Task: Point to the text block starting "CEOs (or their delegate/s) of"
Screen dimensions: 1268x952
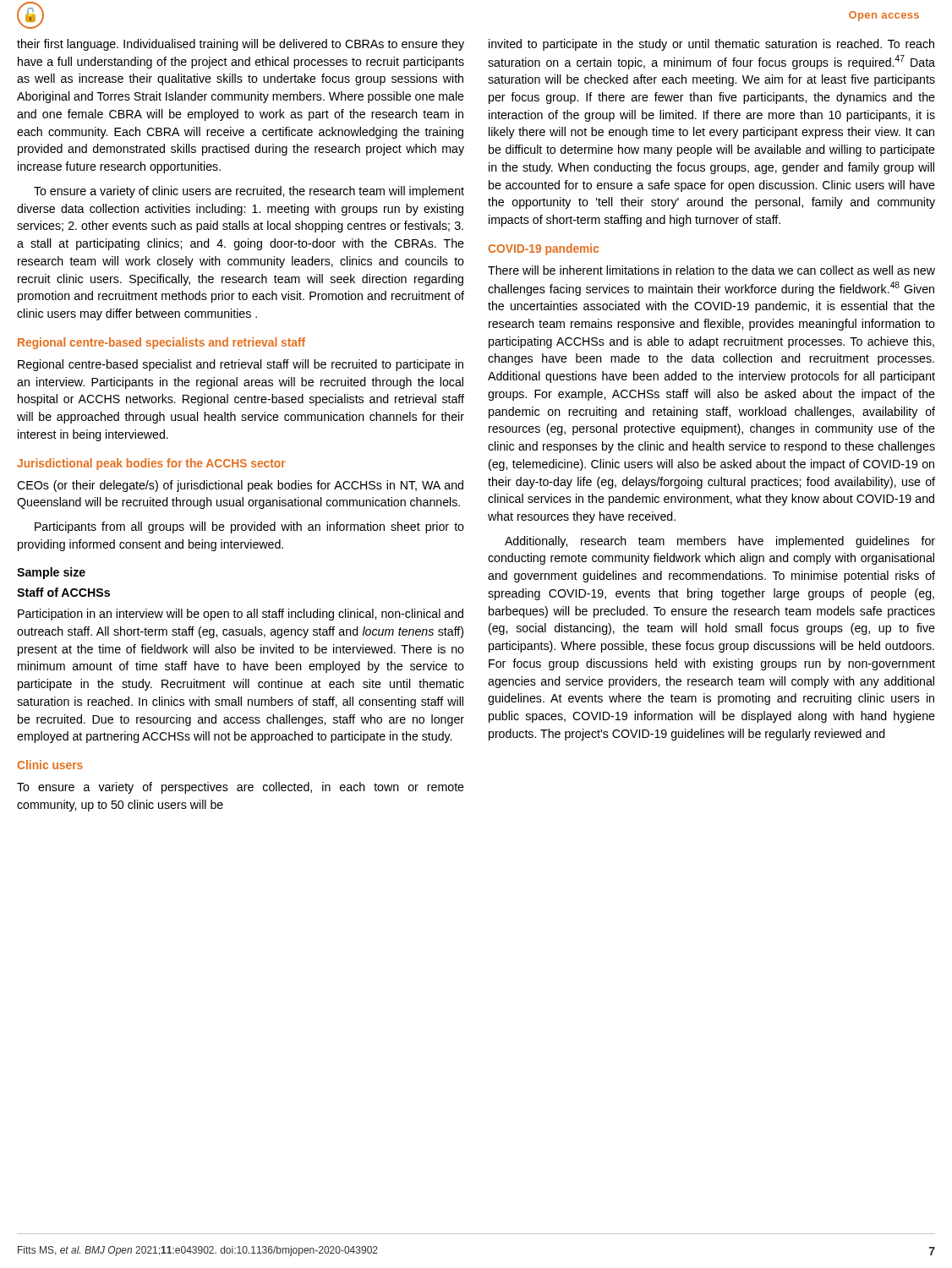Action: click(241, 515)
